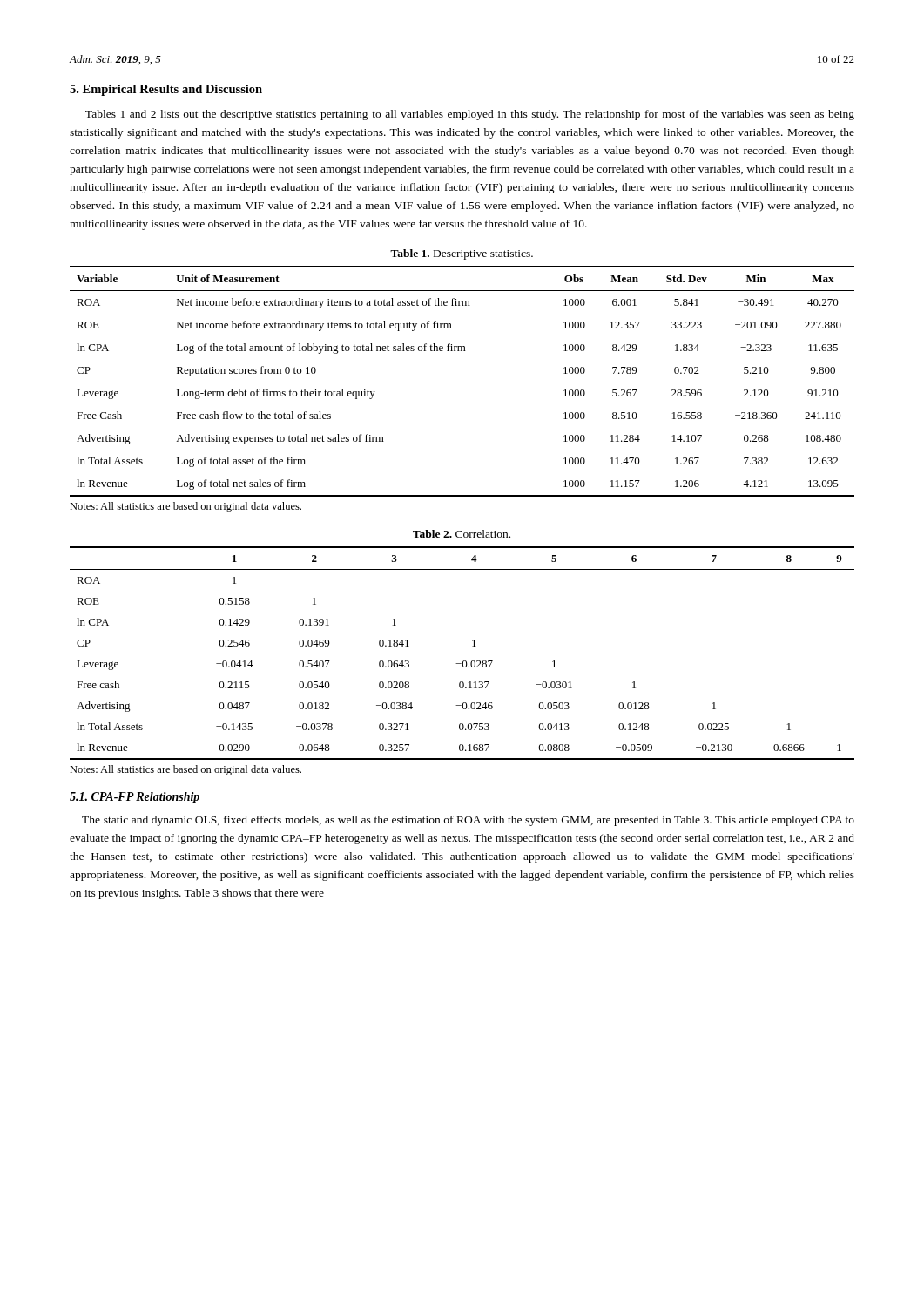Click on the caption that says "Table 2. Correlation."

462,534
